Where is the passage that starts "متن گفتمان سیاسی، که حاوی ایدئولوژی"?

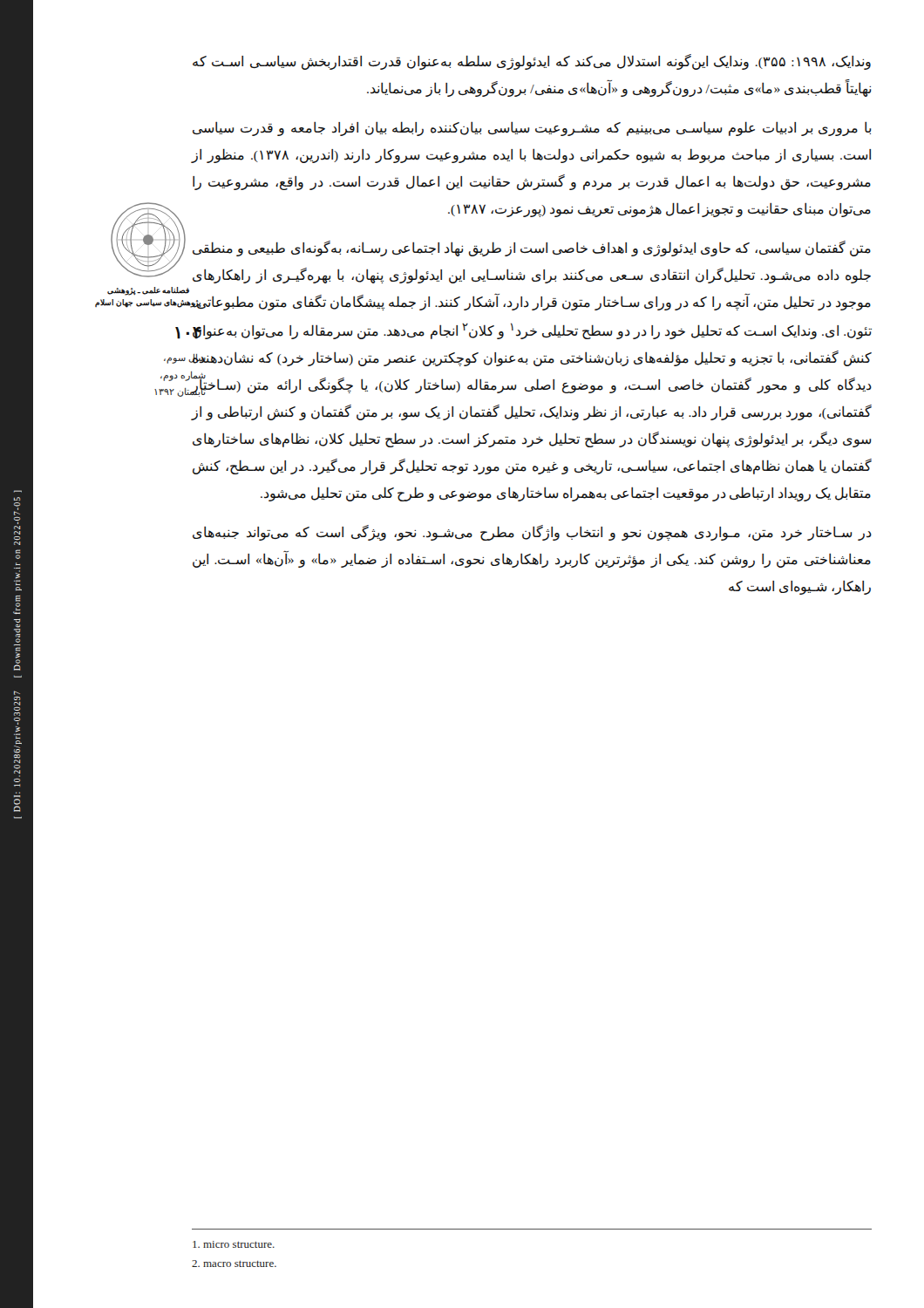(532, 371)
